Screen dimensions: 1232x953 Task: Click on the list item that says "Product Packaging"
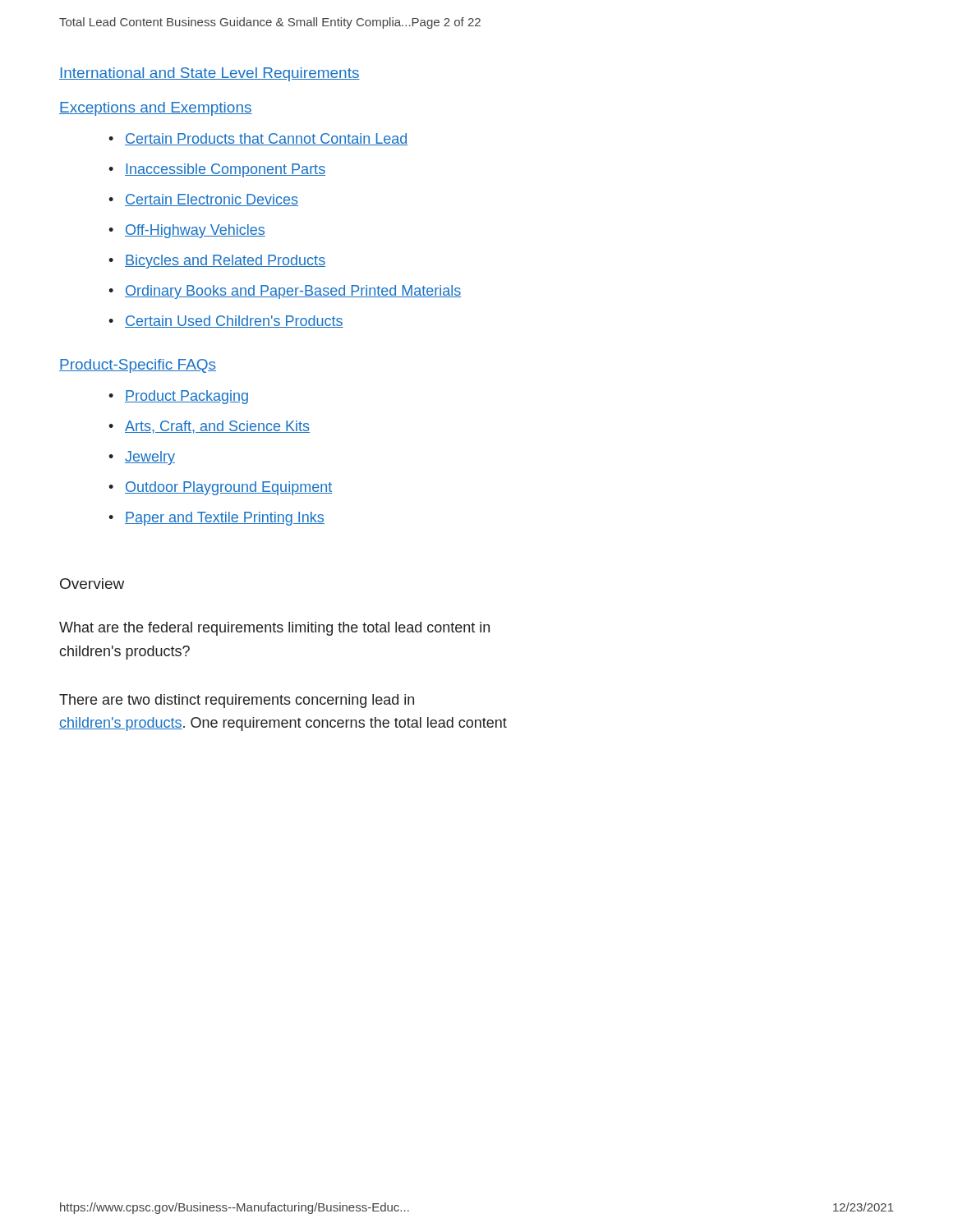(x=187, y=396)
